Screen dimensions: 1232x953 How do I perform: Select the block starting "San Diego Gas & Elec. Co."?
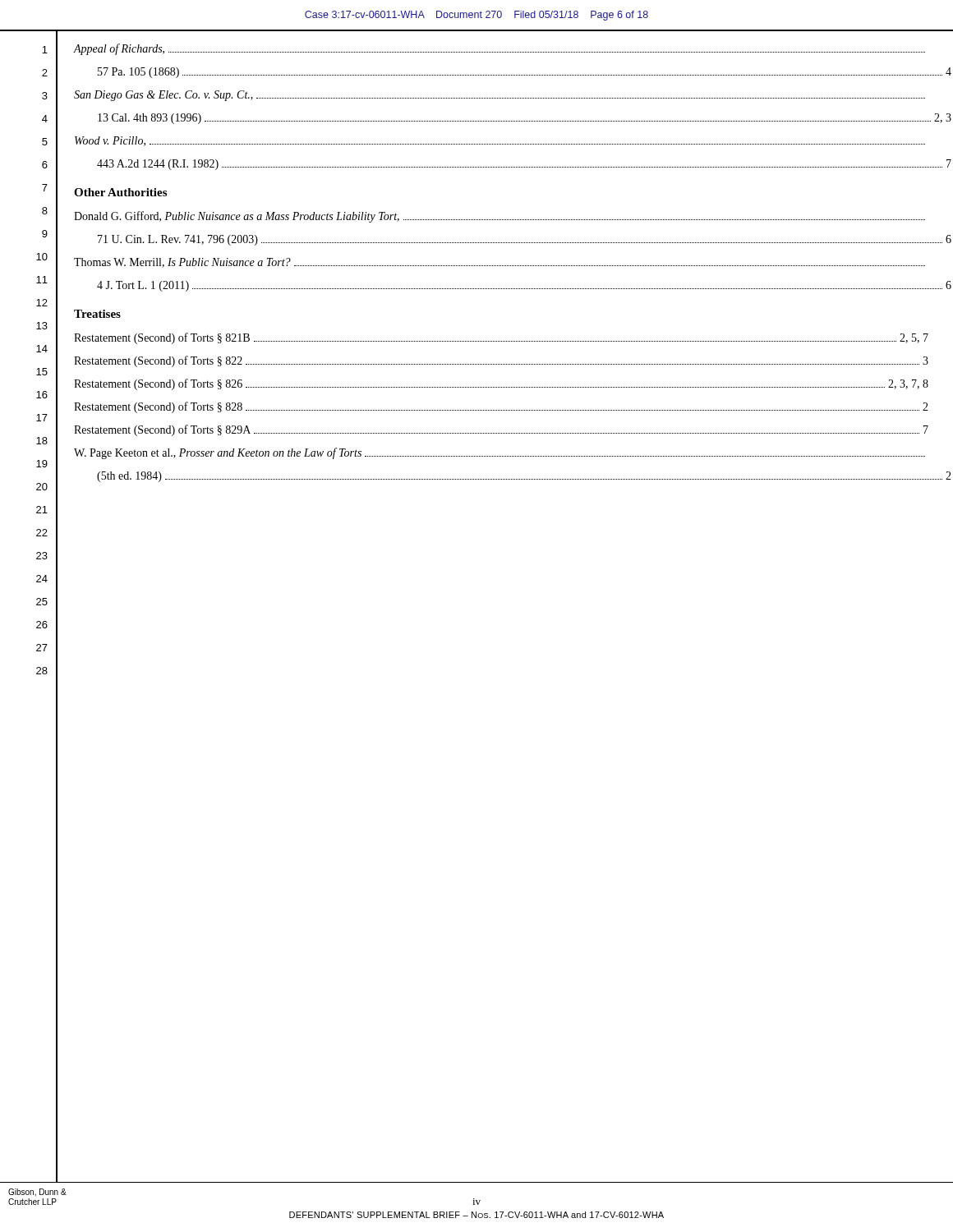(501, 107)
